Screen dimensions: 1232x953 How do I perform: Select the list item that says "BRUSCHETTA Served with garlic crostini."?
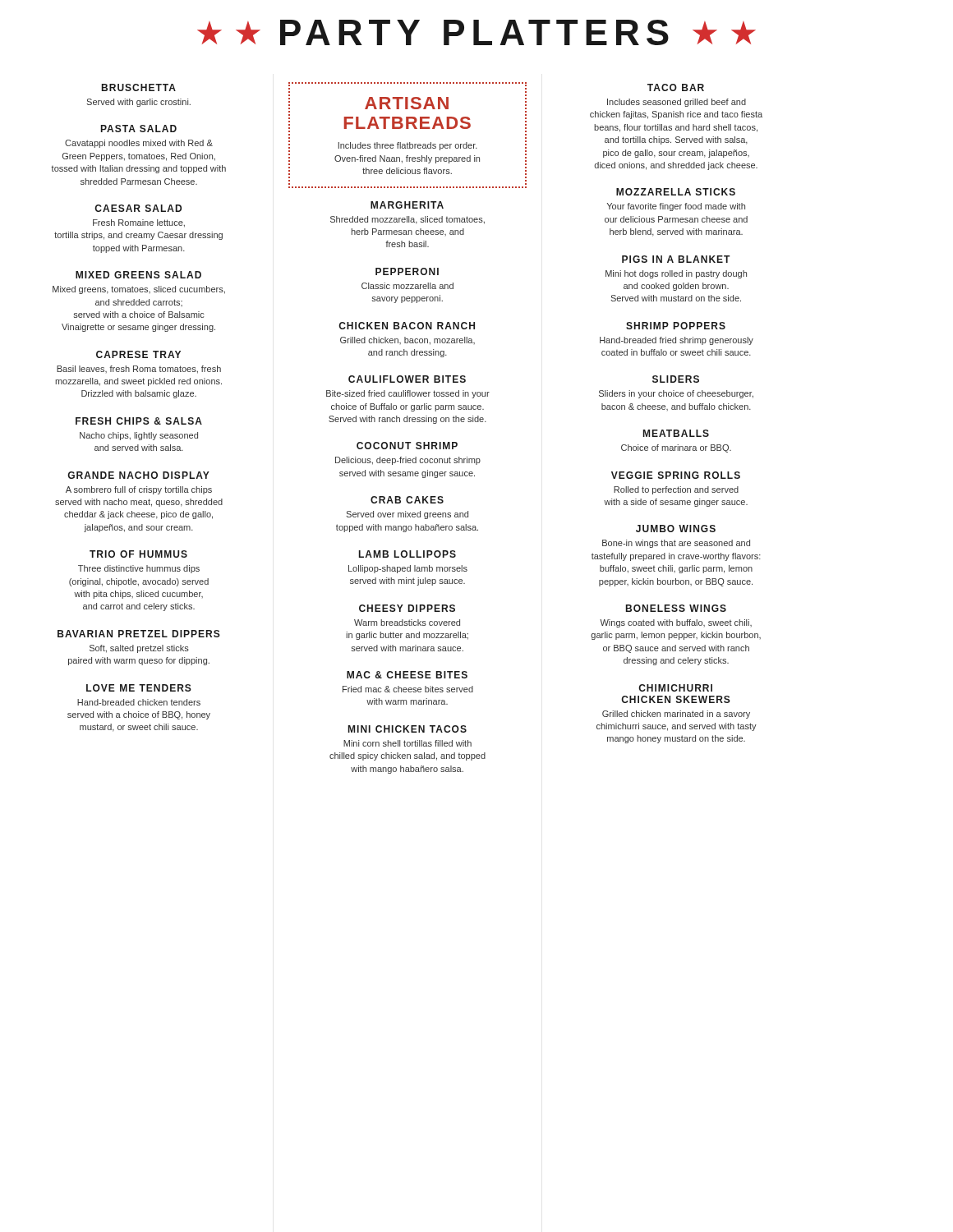(x=139, y=95)
